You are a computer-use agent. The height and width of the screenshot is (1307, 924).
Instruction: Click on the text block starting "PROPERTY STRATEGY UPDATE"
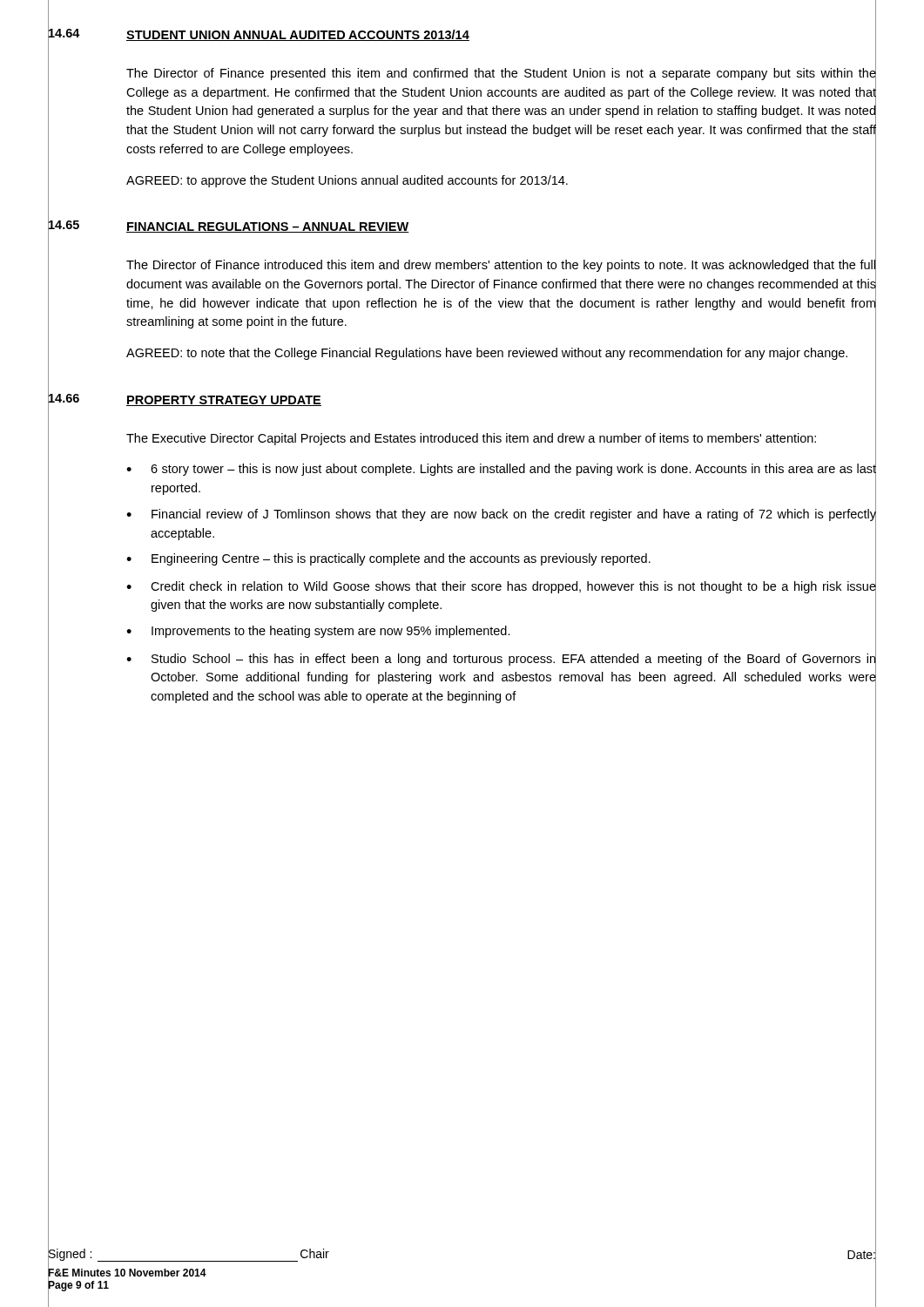[224, 400]
